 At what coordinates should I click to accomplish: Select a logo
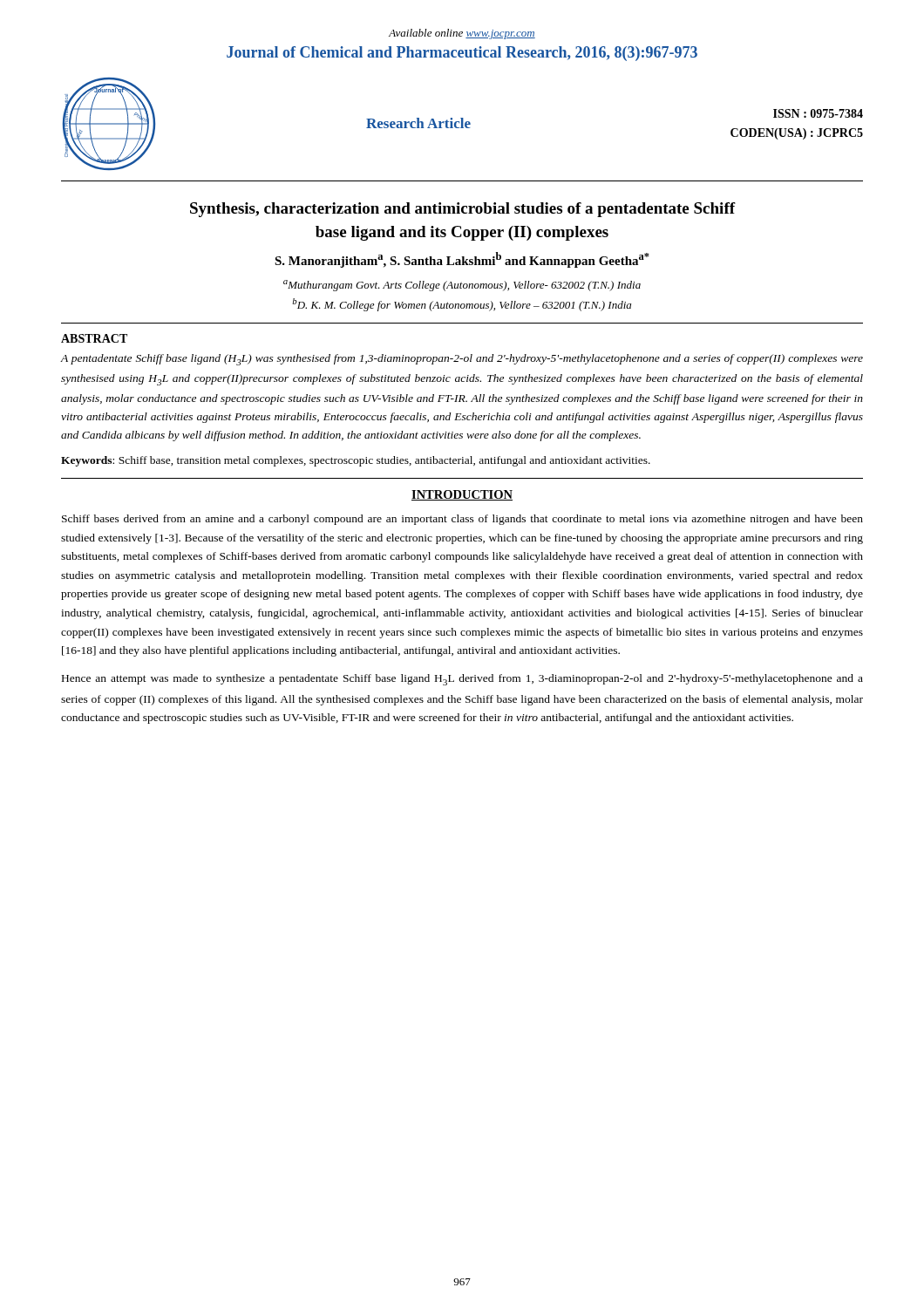[113, 124]
